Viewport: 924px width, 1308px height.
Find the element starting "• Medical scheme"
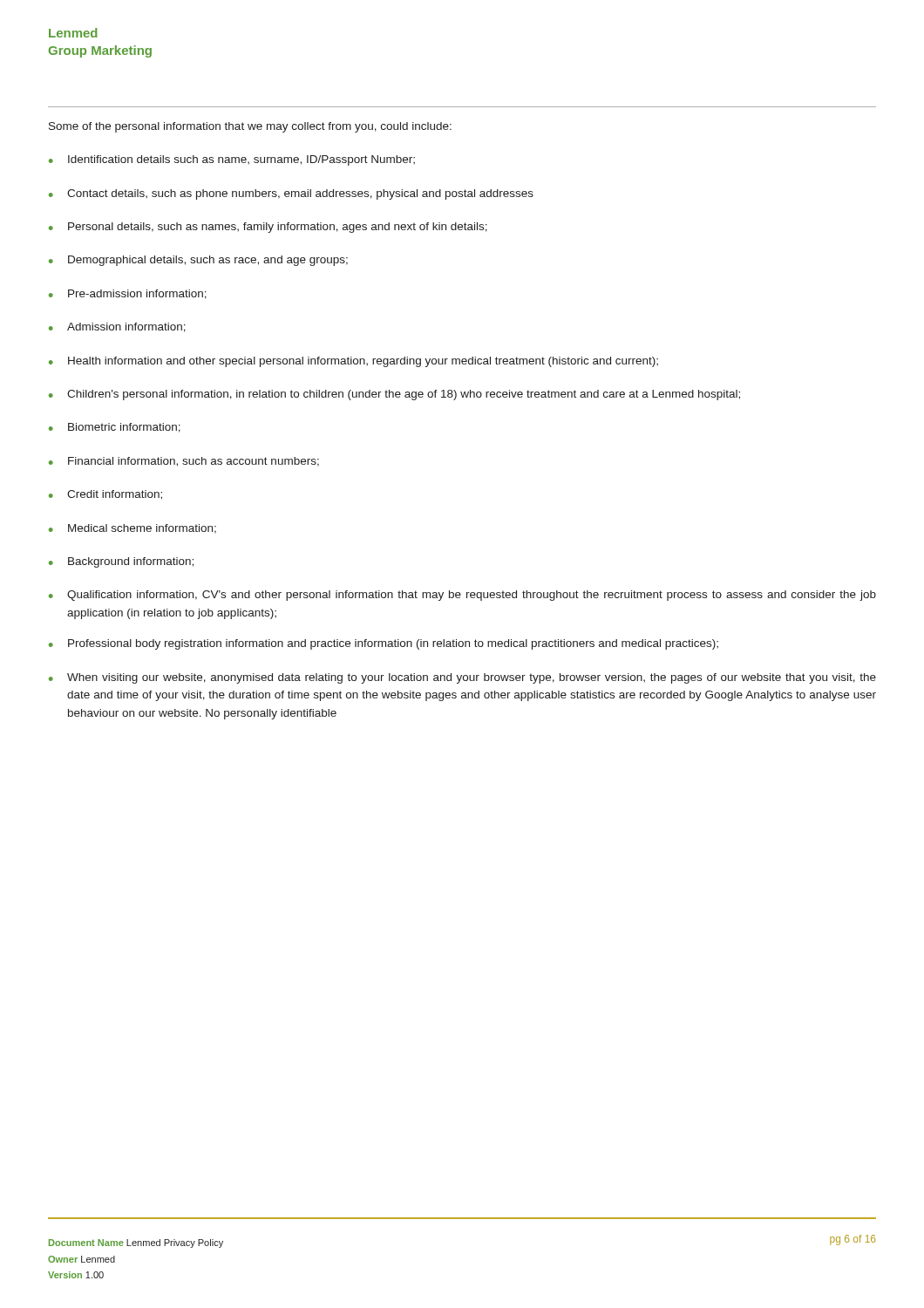[x=132, y=529]
